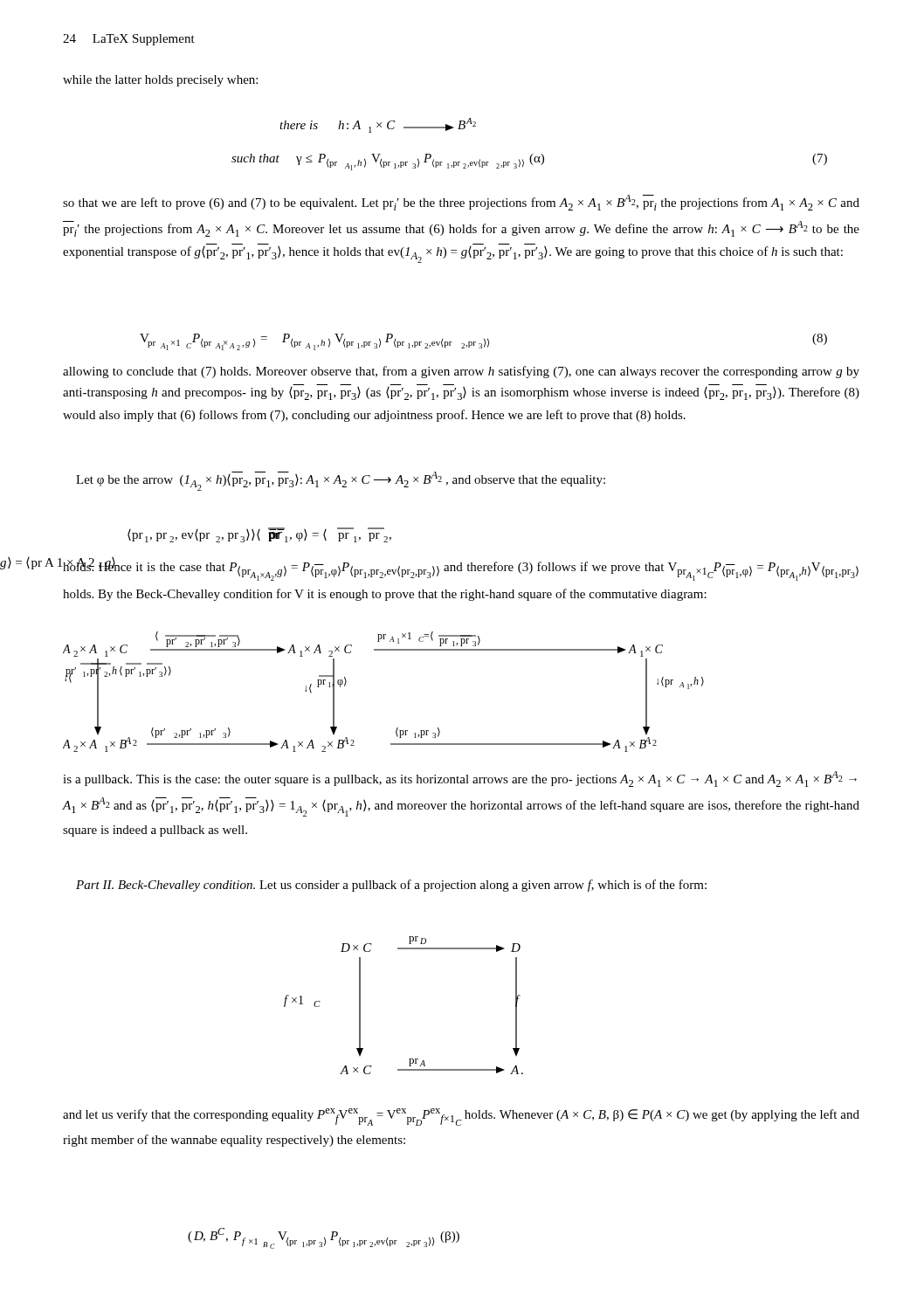Viewport: 924px width, 1310px height.
Task: Point to the text starting "allowing to conclude that (7) holds. Moreover observe"
Action: click(461, 393)
